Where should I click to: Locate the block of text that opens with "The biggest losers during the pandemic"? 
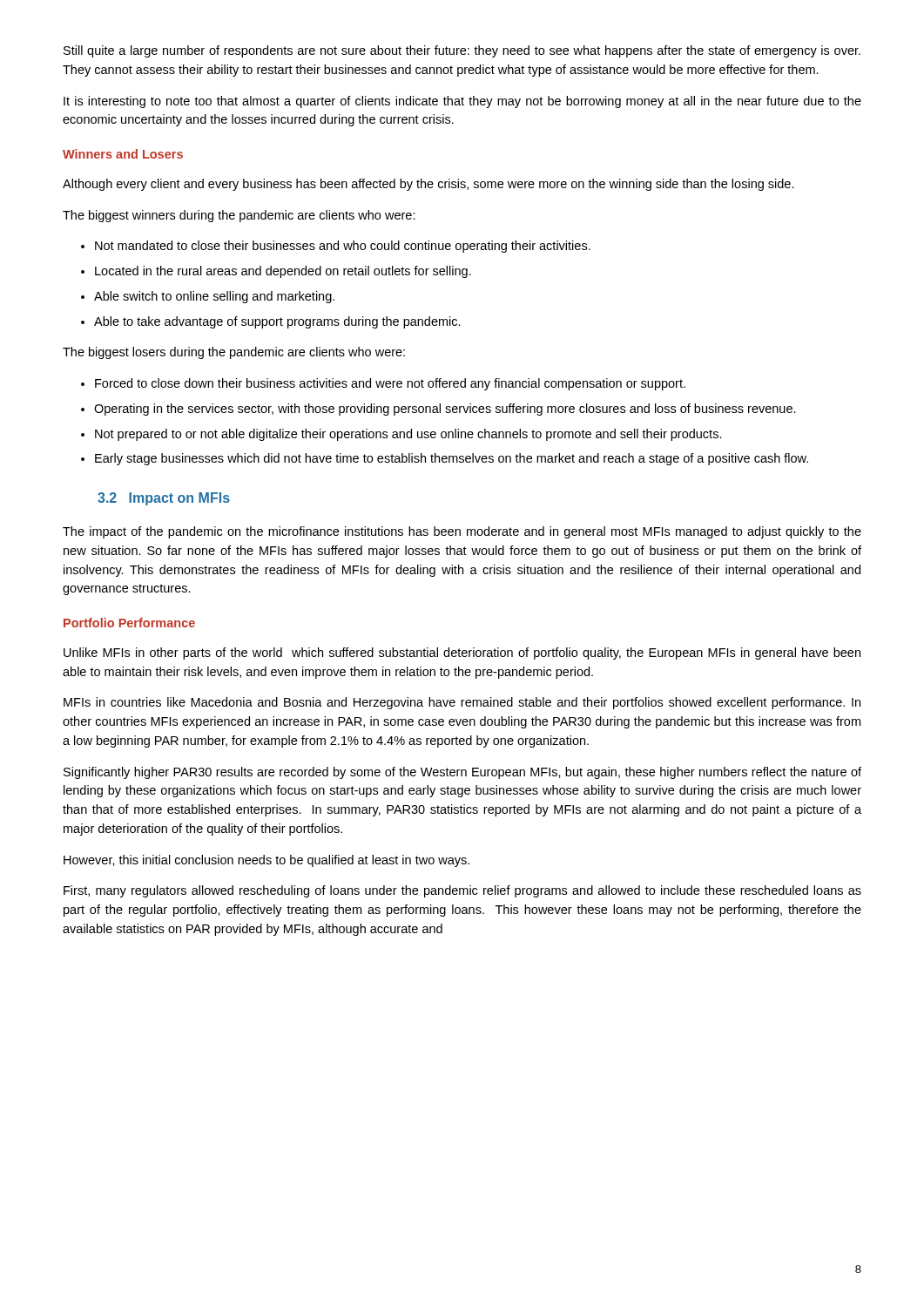(x=234, y=353)
